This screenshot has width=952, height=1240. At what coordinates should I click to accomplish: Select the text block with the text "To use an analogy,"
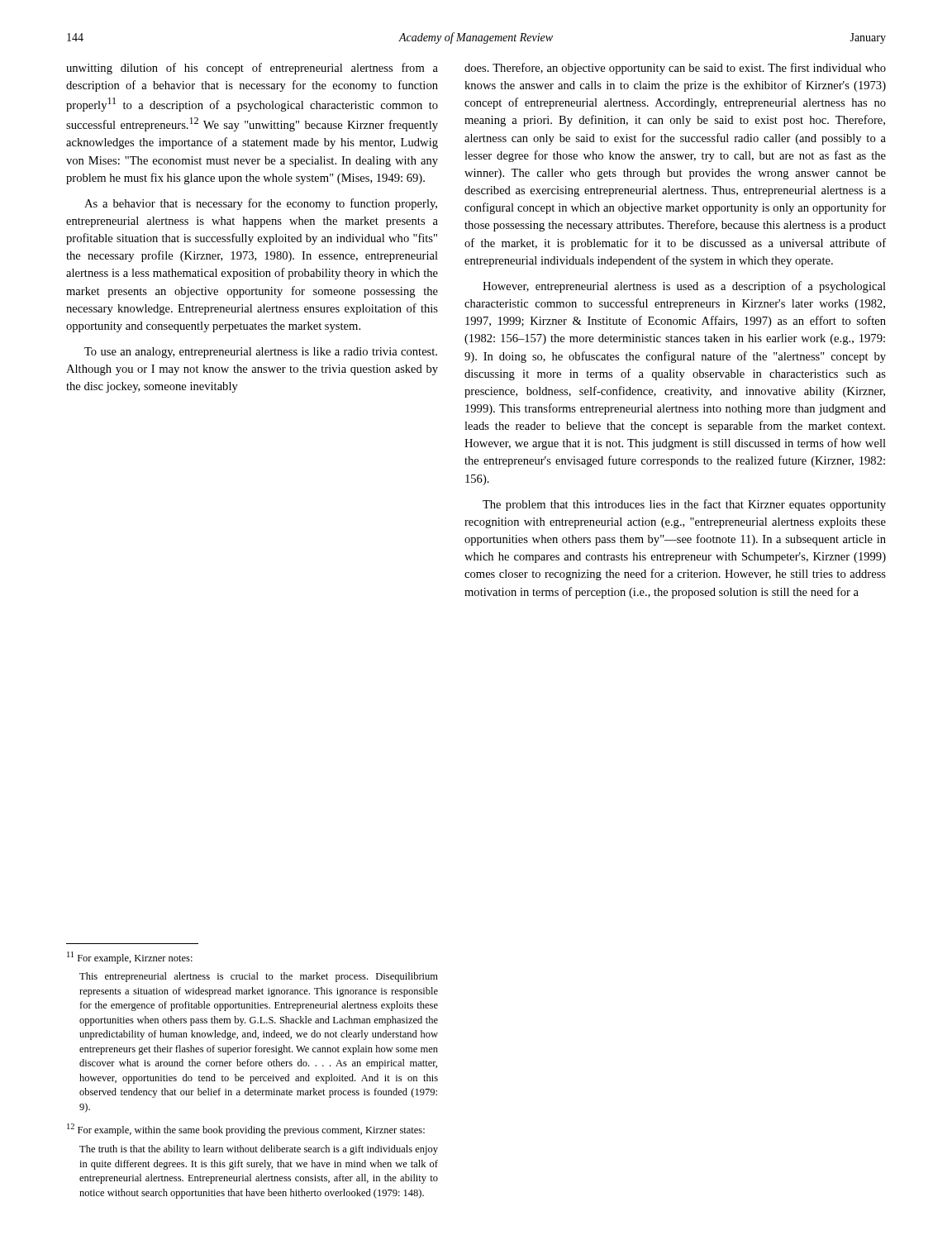tap(252, 369)
